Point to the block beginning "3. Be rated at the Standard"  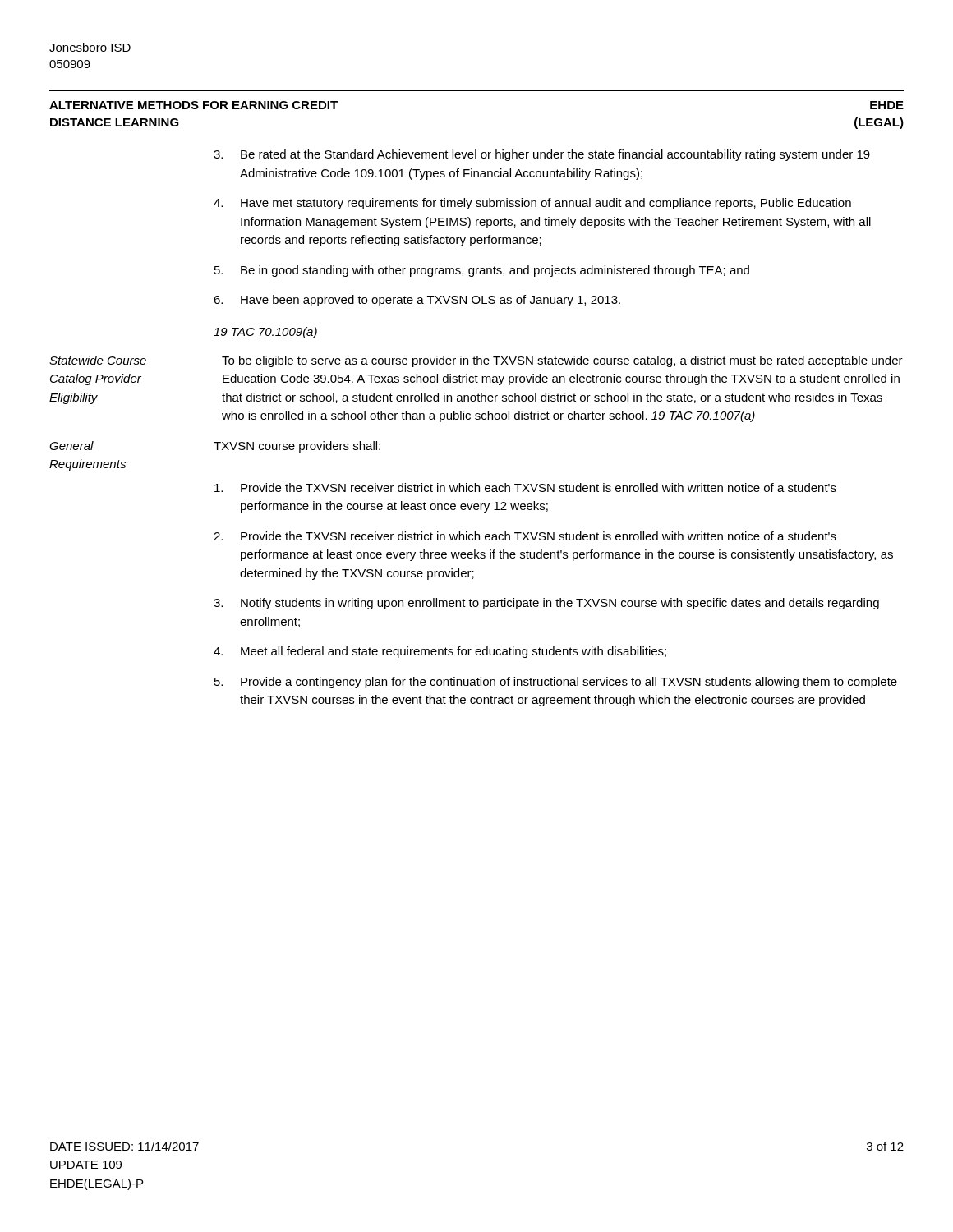click(559, 164)
